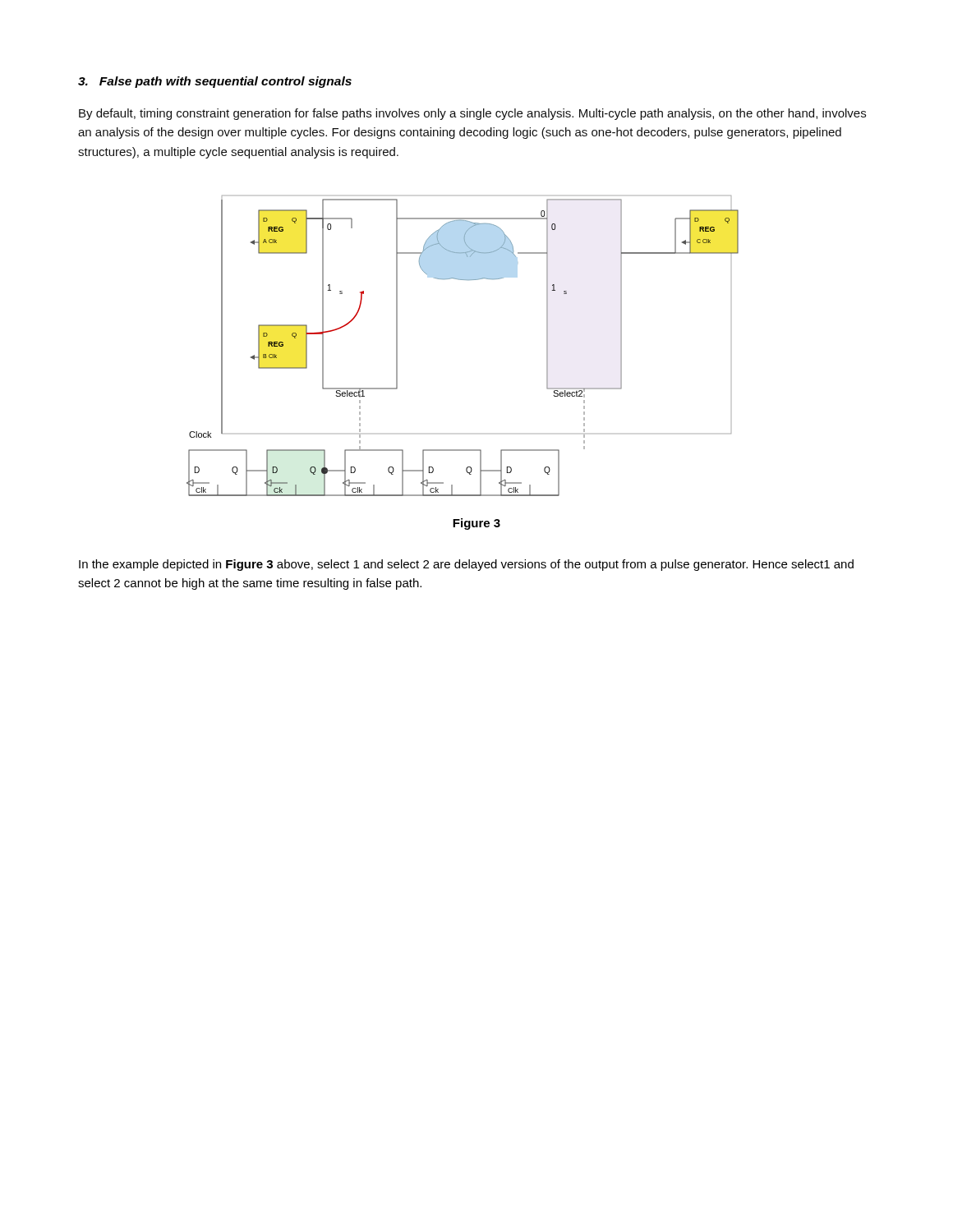Select a schematic

point(476,347)
